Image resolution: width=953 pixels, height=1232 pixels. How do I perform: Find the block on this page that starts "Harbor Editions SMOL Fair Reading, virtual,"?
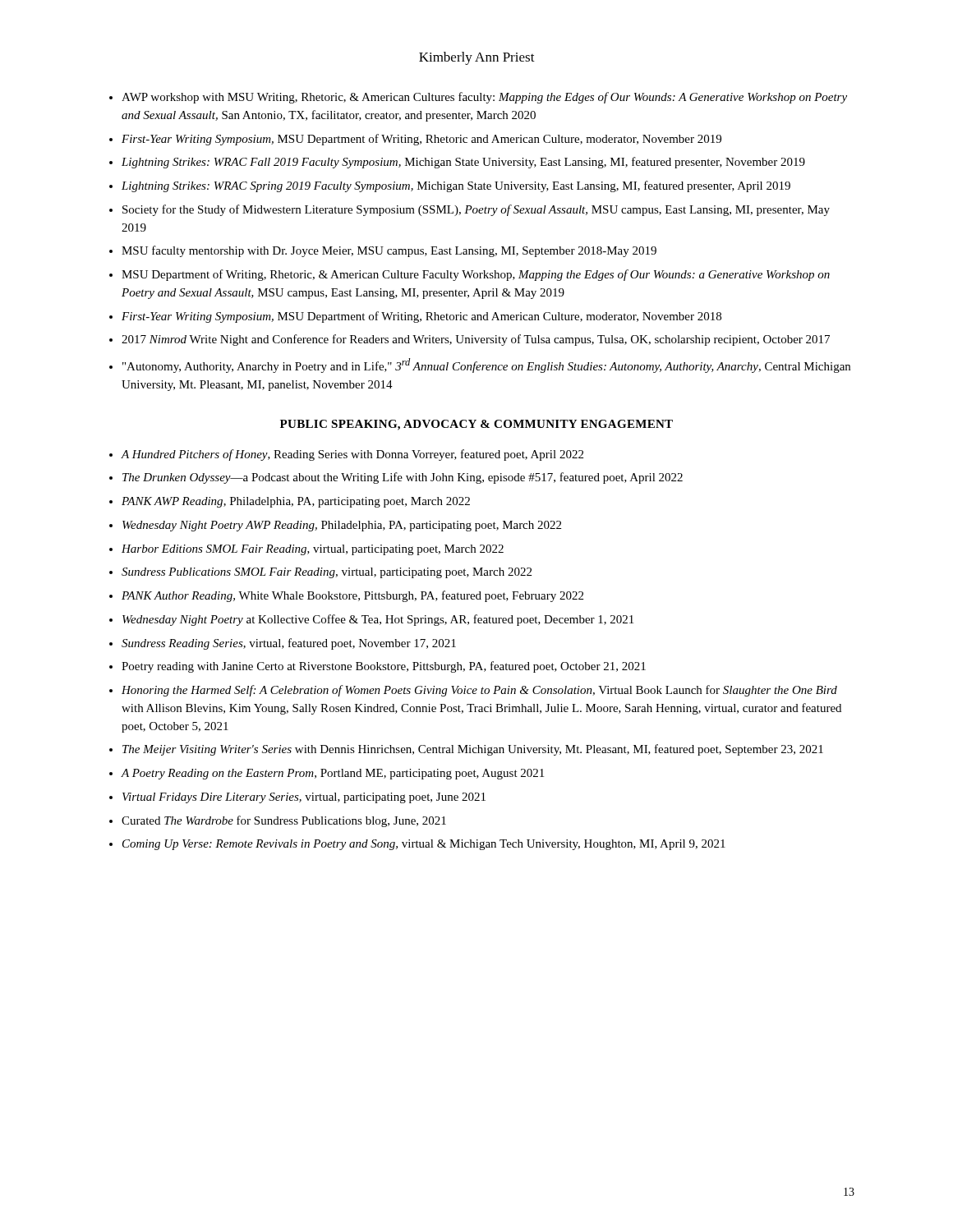[313, 548]
